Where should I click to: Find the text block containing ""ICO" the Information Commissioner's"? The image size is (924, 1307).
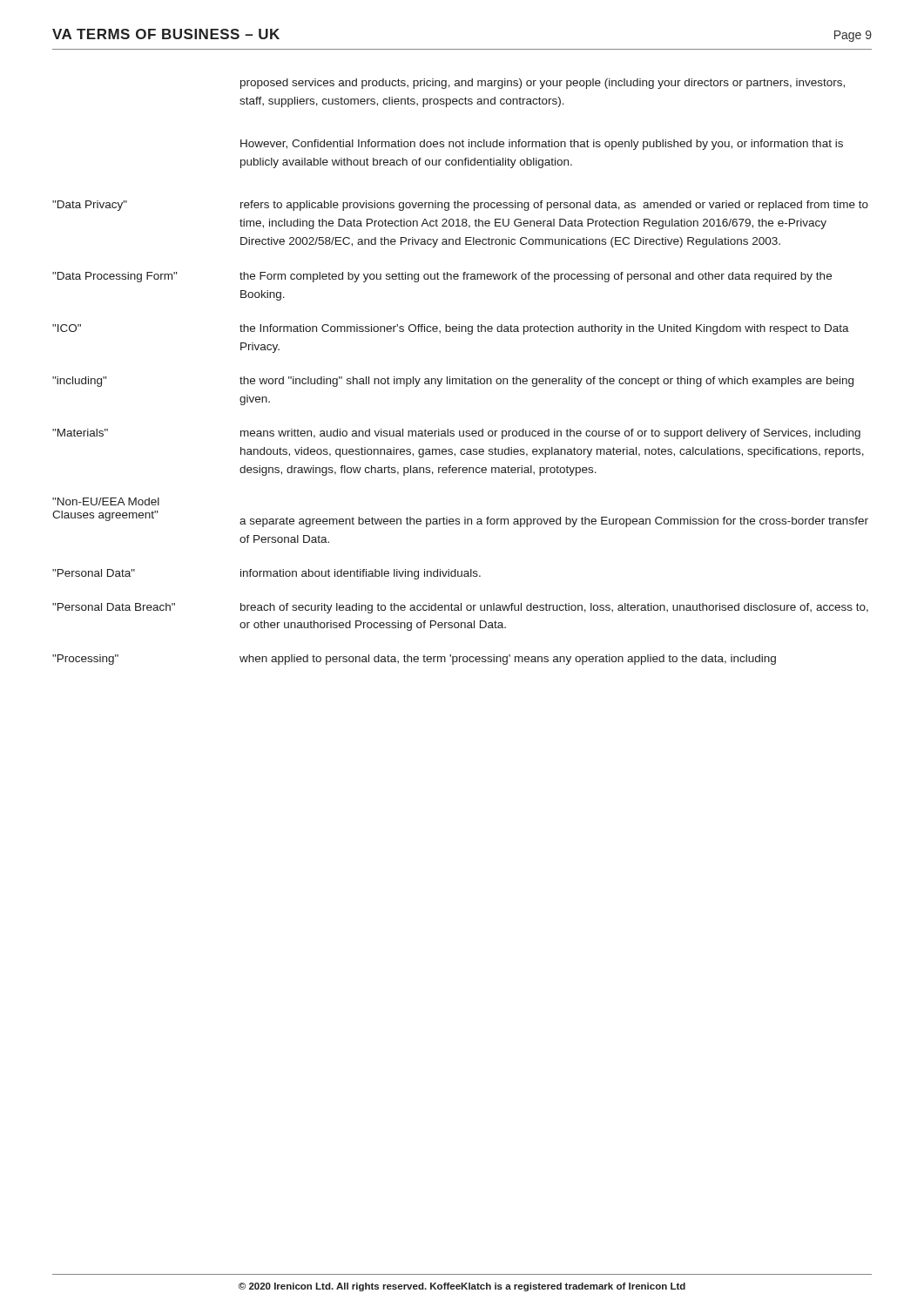click(x=462, y=338)
